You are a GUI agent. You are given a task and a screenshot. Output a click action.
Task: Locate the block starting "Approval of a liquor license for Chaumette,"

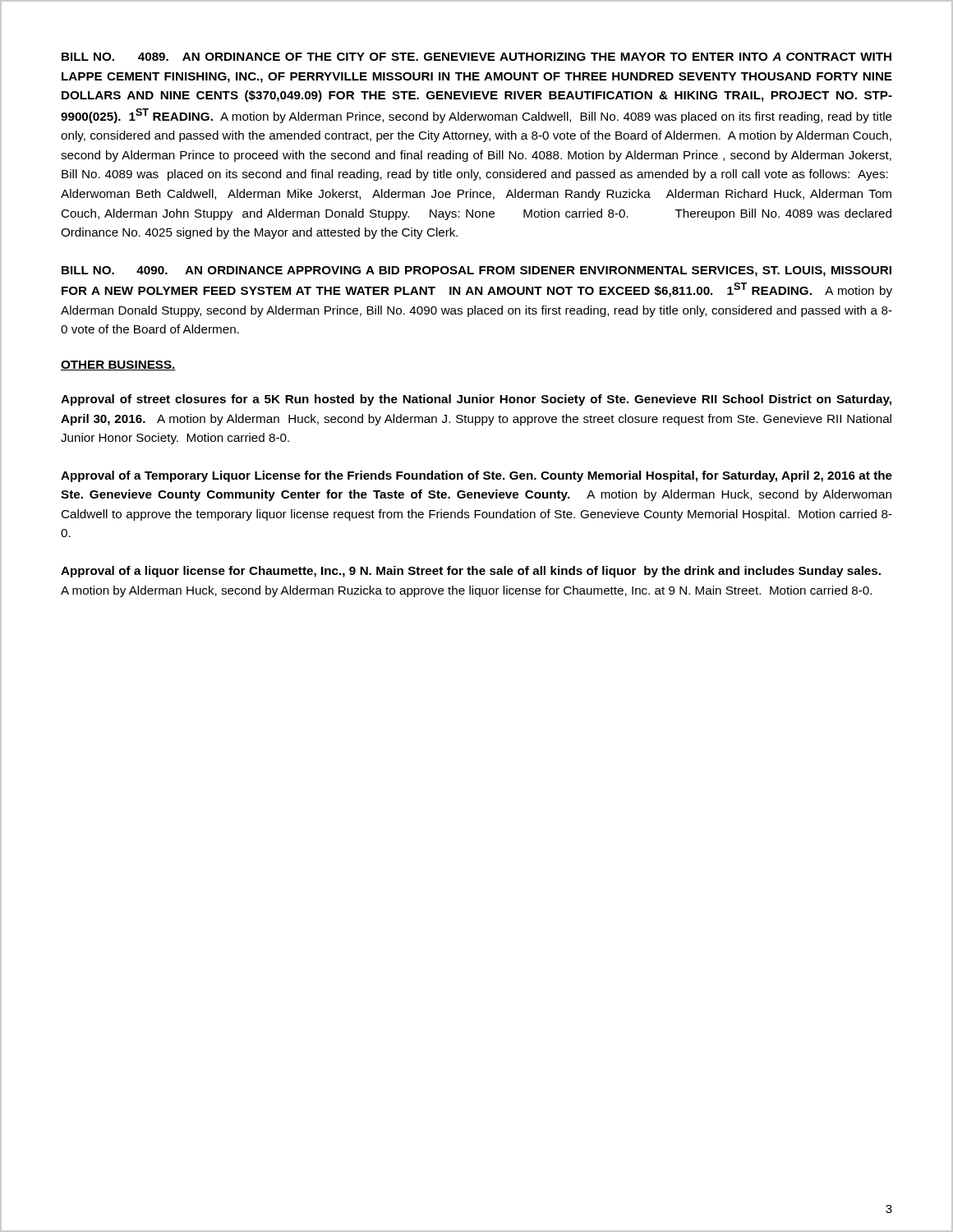pyautogui.click(x=476, y=580)
